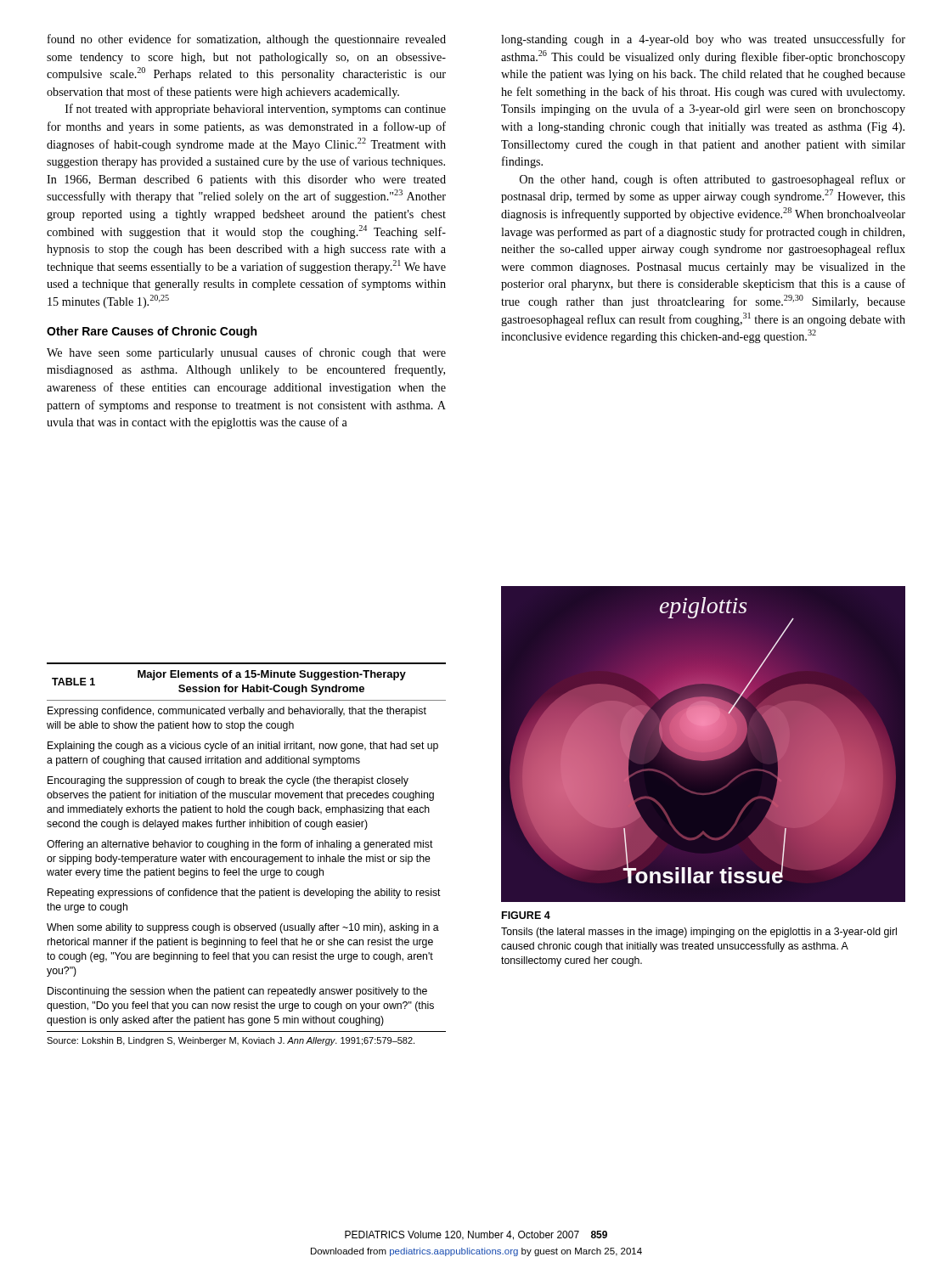Where is the passage that starts "We have seen some particularly unusual"?
Screen dimensions: 1274x952
click(246, 388)
